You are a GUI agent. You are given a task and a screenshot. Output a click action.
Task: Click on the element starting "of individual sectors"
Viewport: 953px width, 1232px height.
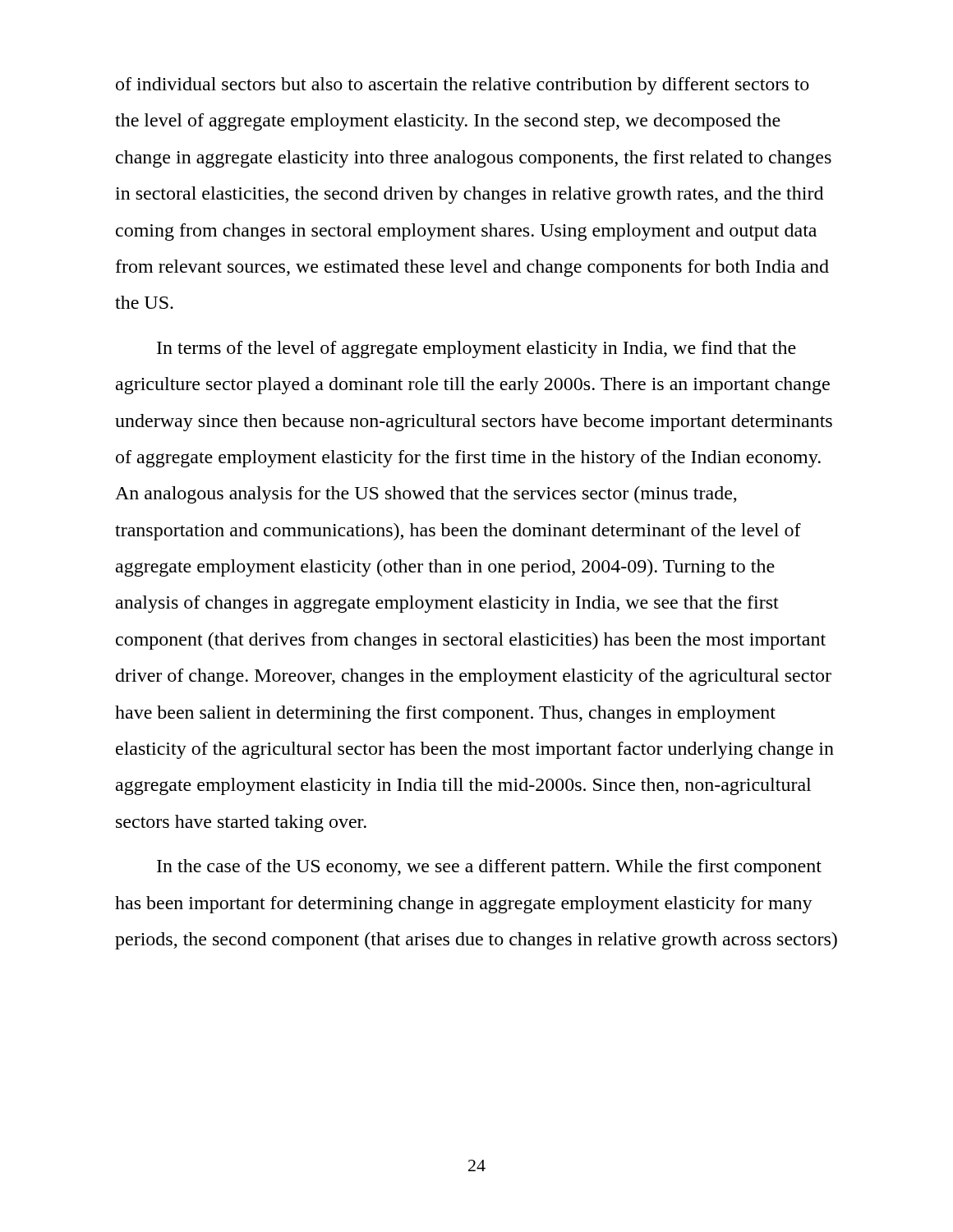473,193
